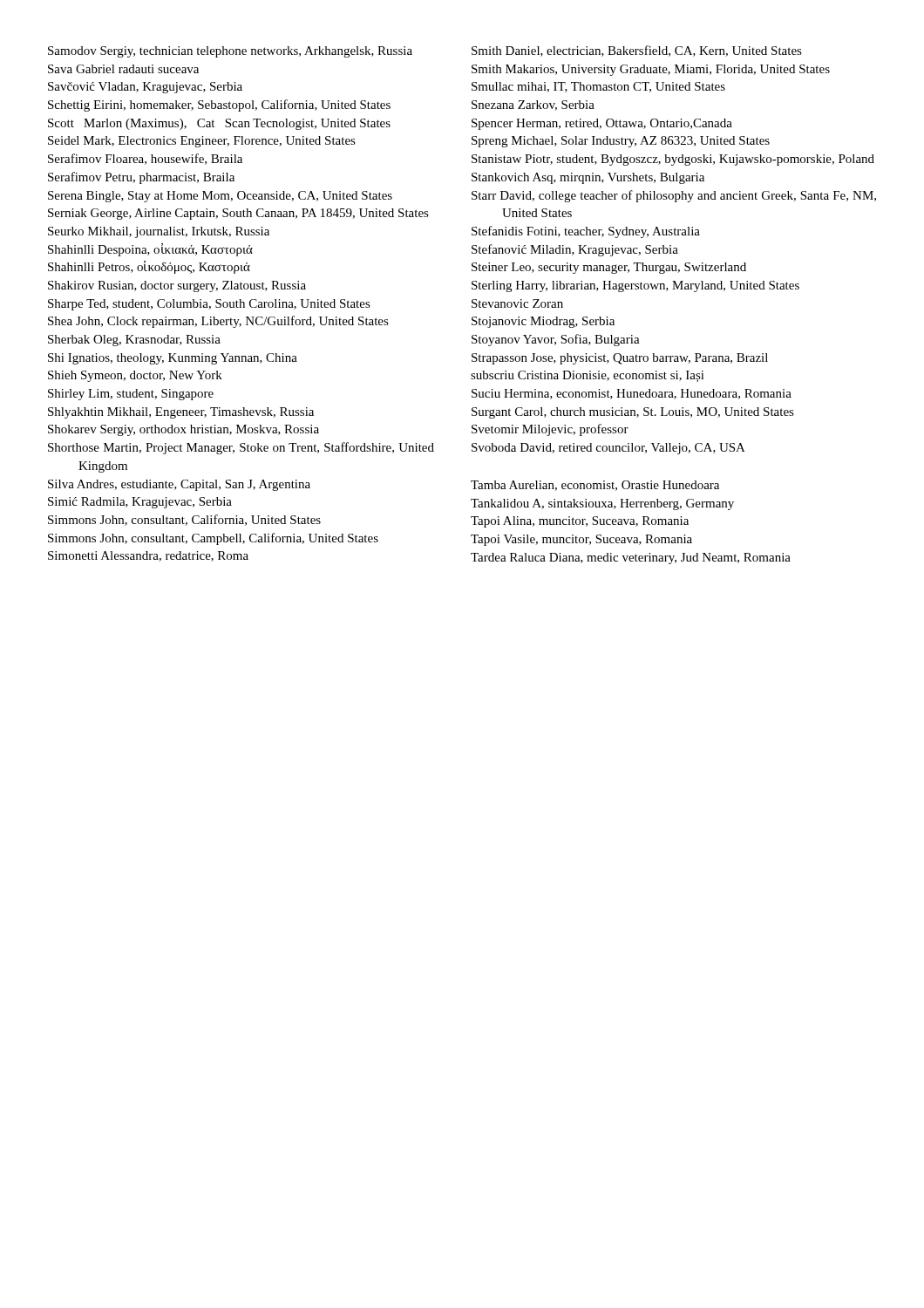
Task: Click on the list item containing "Stoyanov Yavor, Sofia,"
Action: (555, 339)
